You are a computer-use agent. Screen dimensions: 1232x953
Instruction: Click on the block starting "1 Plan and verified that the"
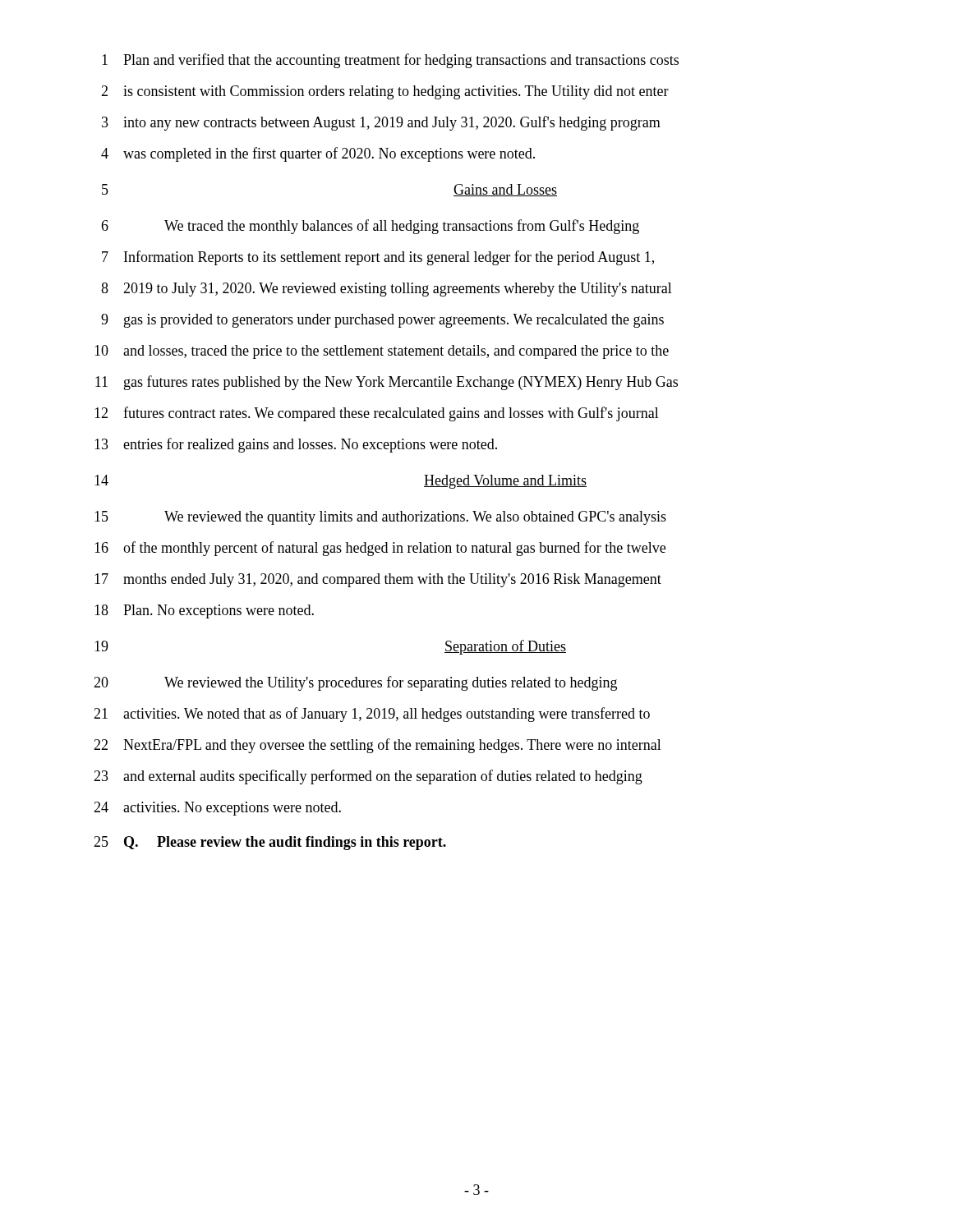476,61
